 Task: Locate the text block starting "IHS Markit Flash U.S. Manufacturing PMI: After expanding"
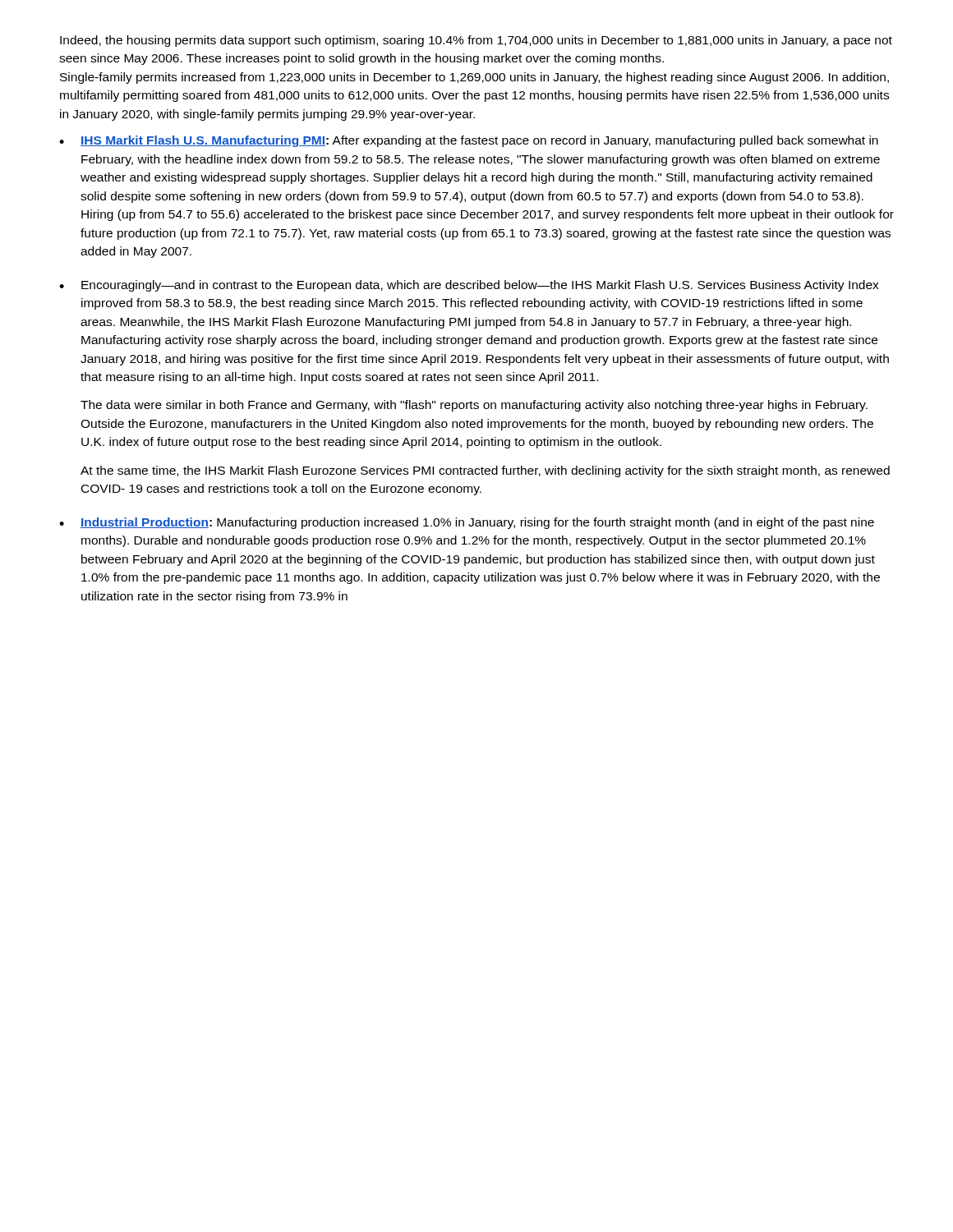pos(487,196)
